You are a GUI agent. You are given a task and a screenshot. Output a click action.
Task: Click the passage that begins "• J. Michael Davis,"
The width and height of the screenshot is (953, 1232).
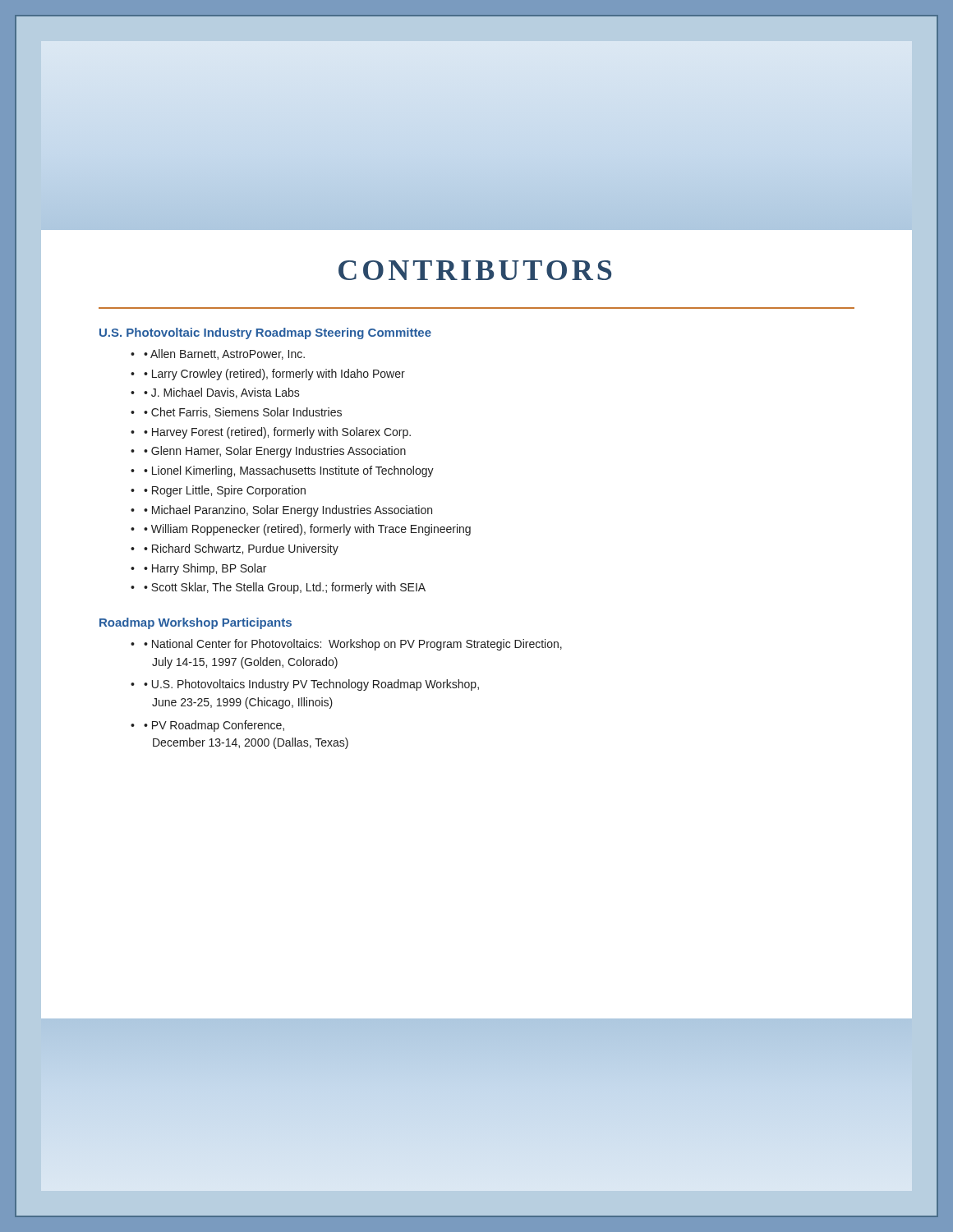[222, 393]
